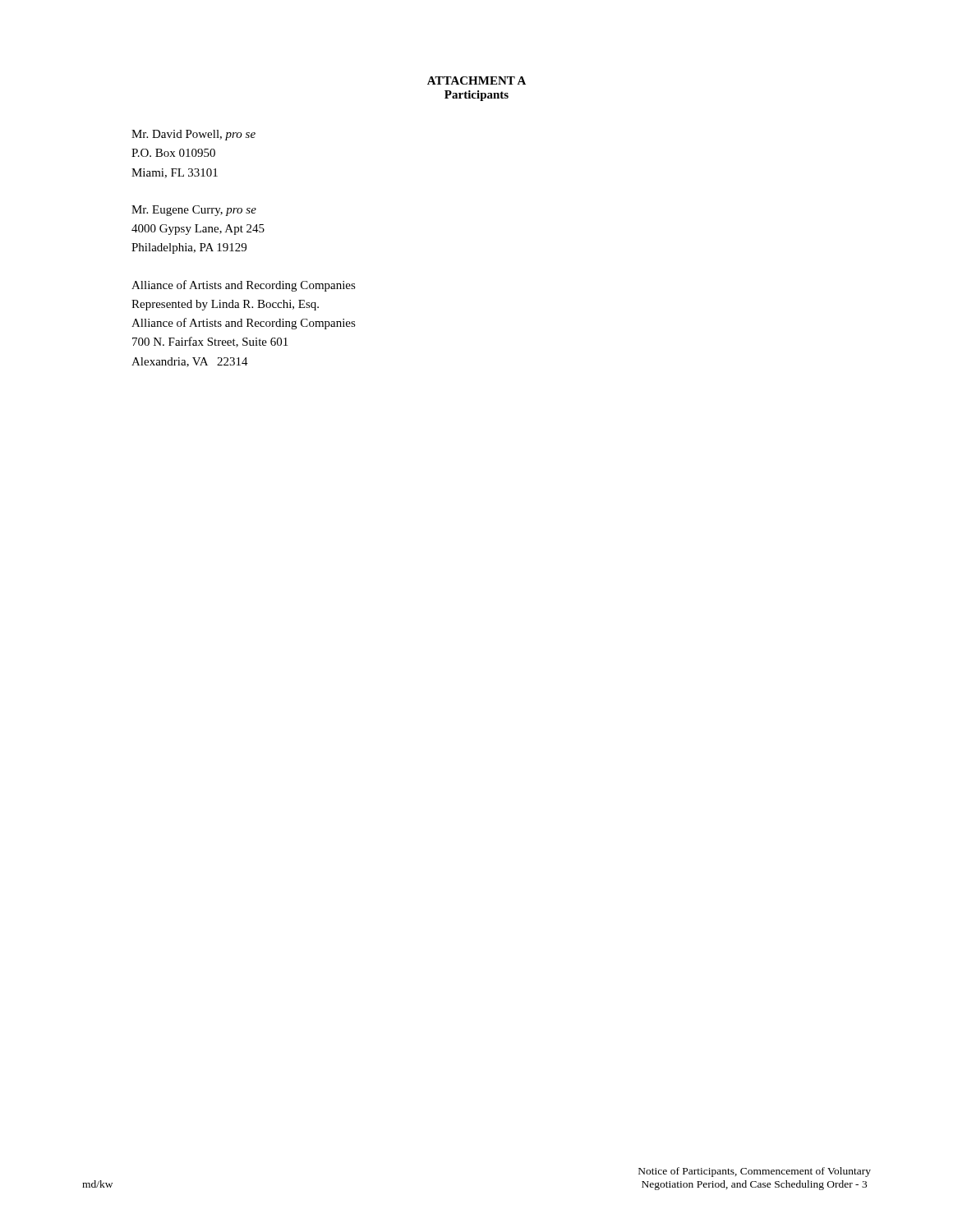Screen dimensions: 1232x953
Task: Select the text block starting "Alliance of Artists"
Action: click(244, 323)
